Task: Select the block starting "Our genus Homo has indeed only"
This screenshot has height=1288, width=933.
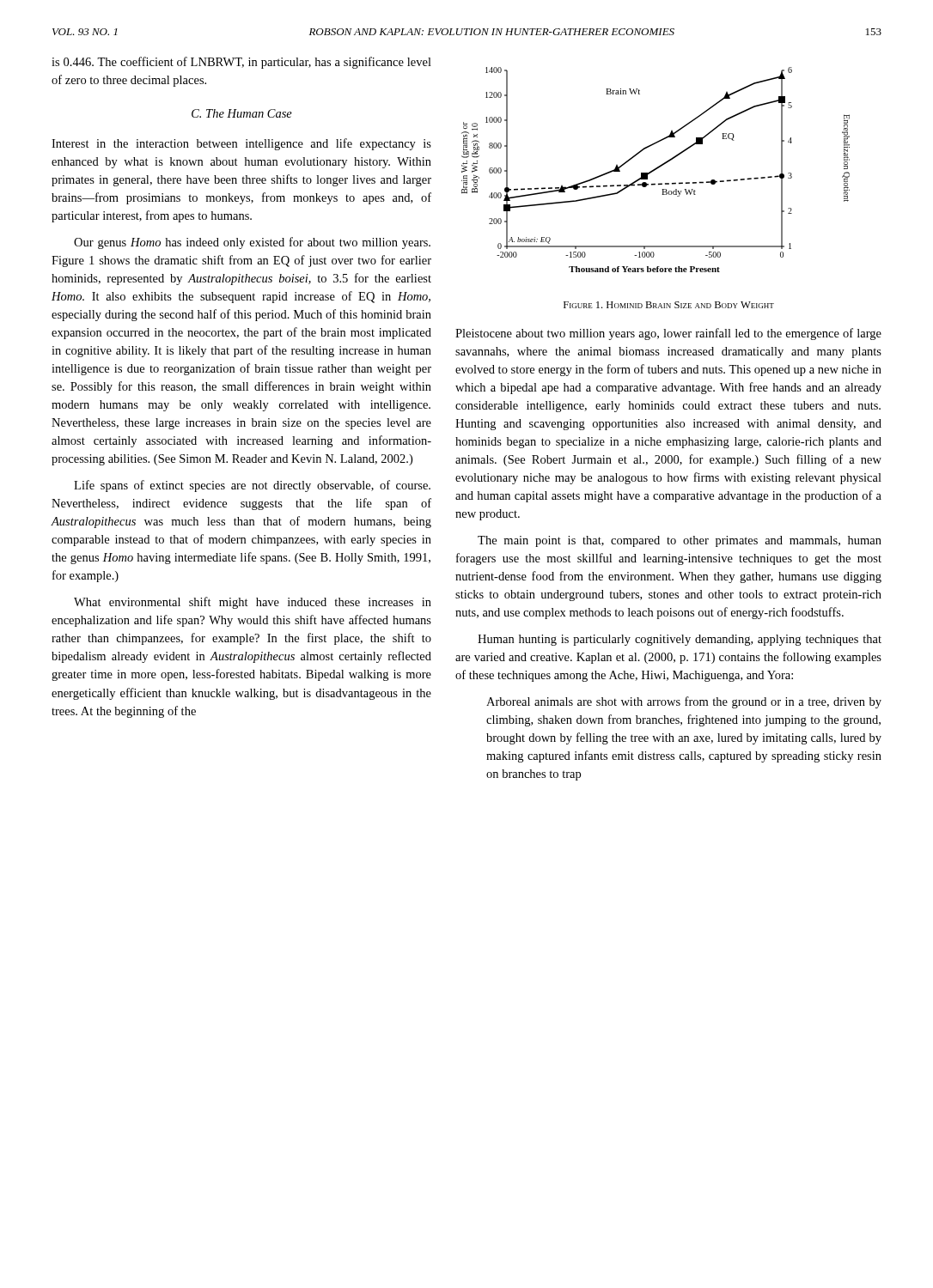Action: pyautogui.click(x=241, y=351)
